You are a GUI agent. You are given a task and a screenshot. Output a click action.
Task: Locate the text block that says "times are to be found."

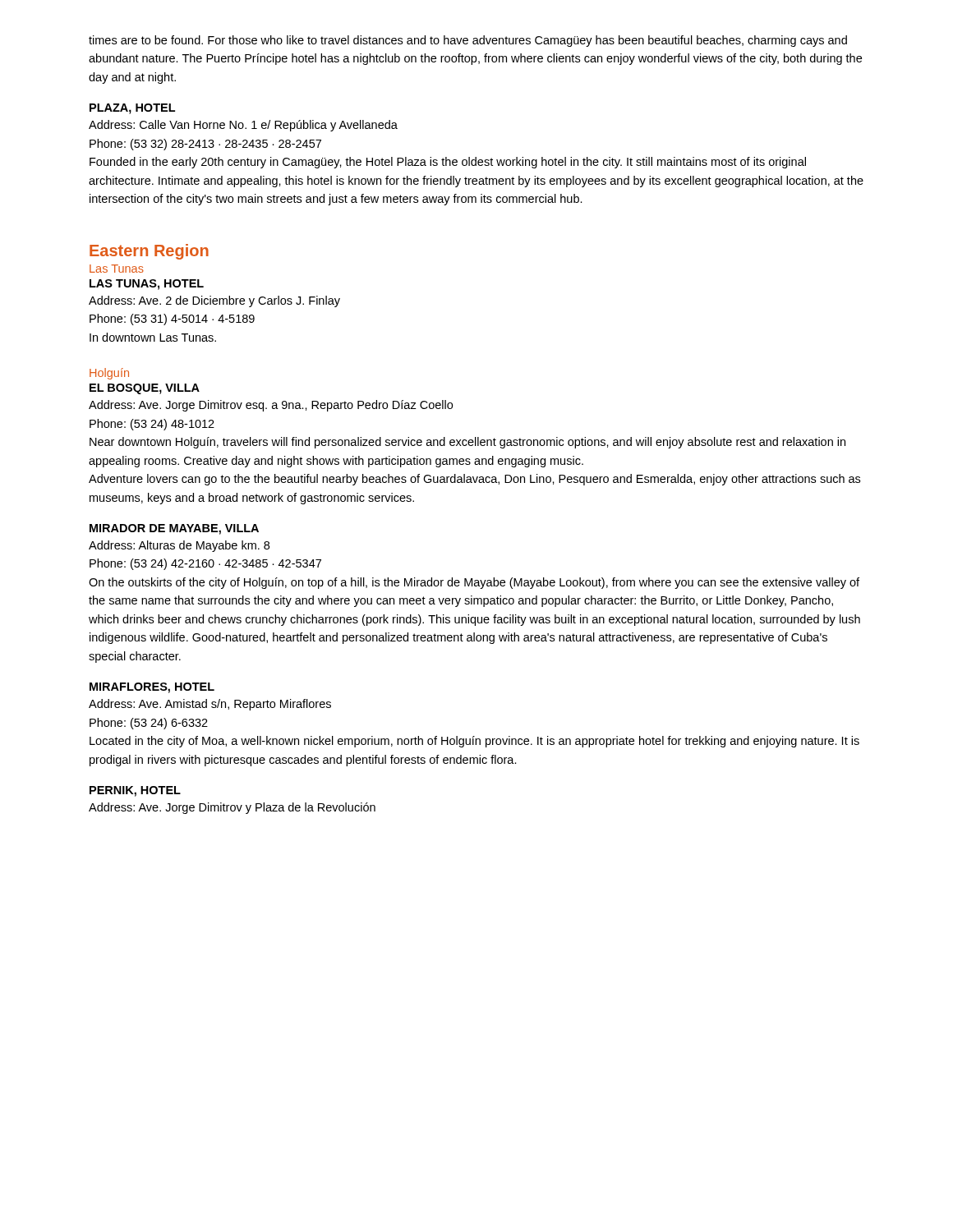click(476, 59)
